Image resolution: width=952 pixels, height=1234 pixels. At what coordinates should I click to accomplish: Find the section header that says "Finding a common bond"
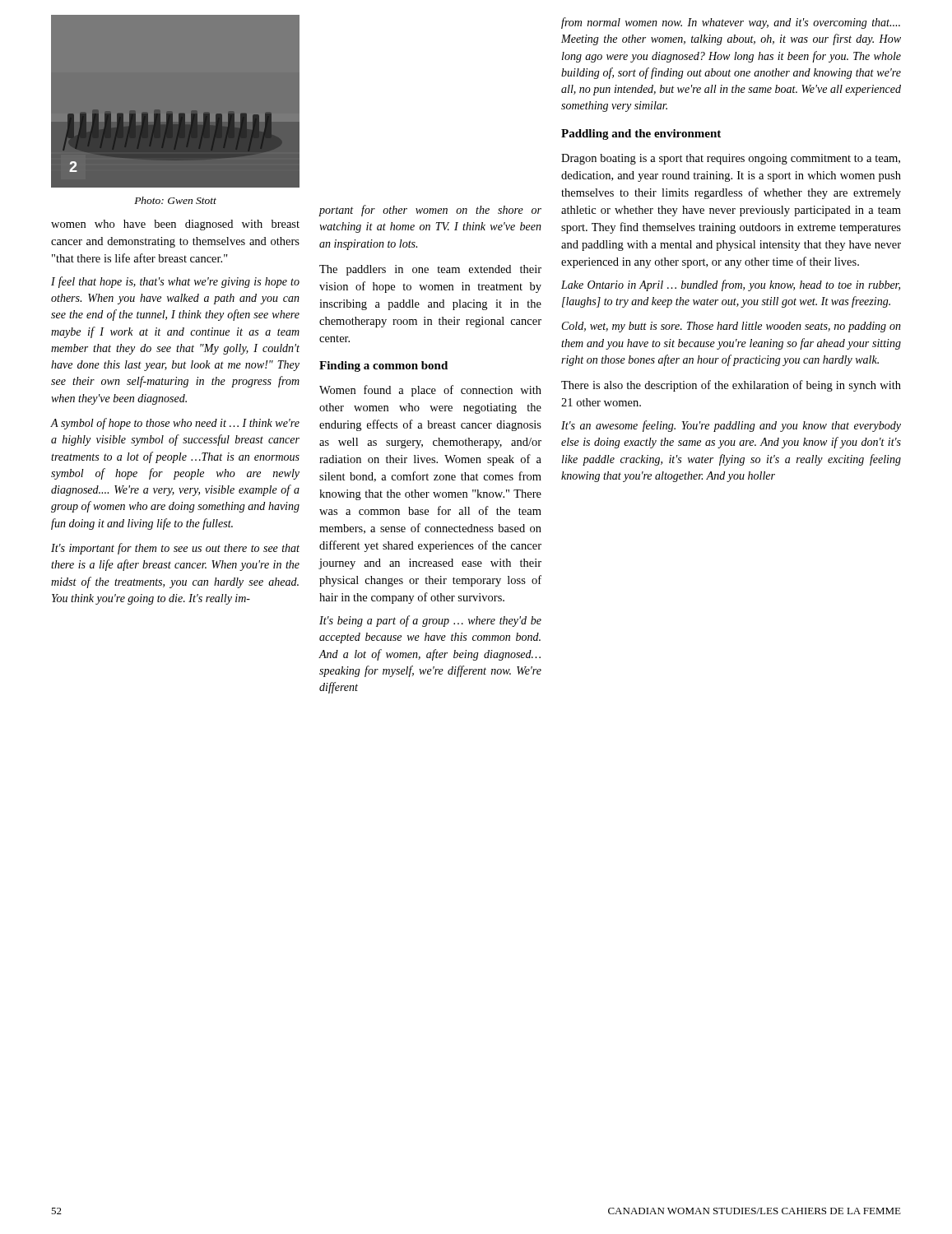(x=430, y=366)
